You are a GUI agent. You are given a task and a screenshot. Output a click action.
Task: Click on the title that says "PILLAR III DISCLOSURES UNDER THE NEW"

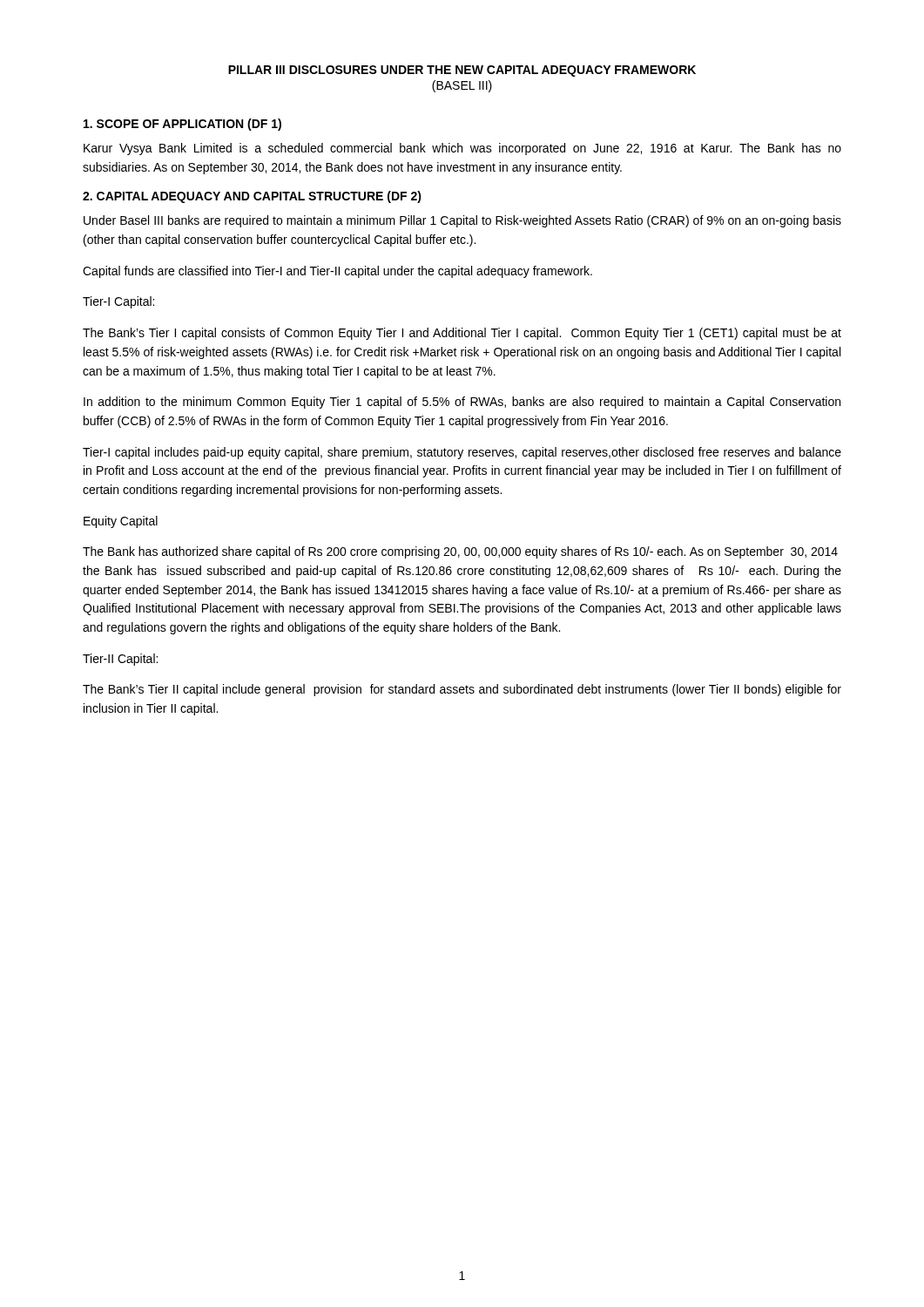[x=462, y=70]
